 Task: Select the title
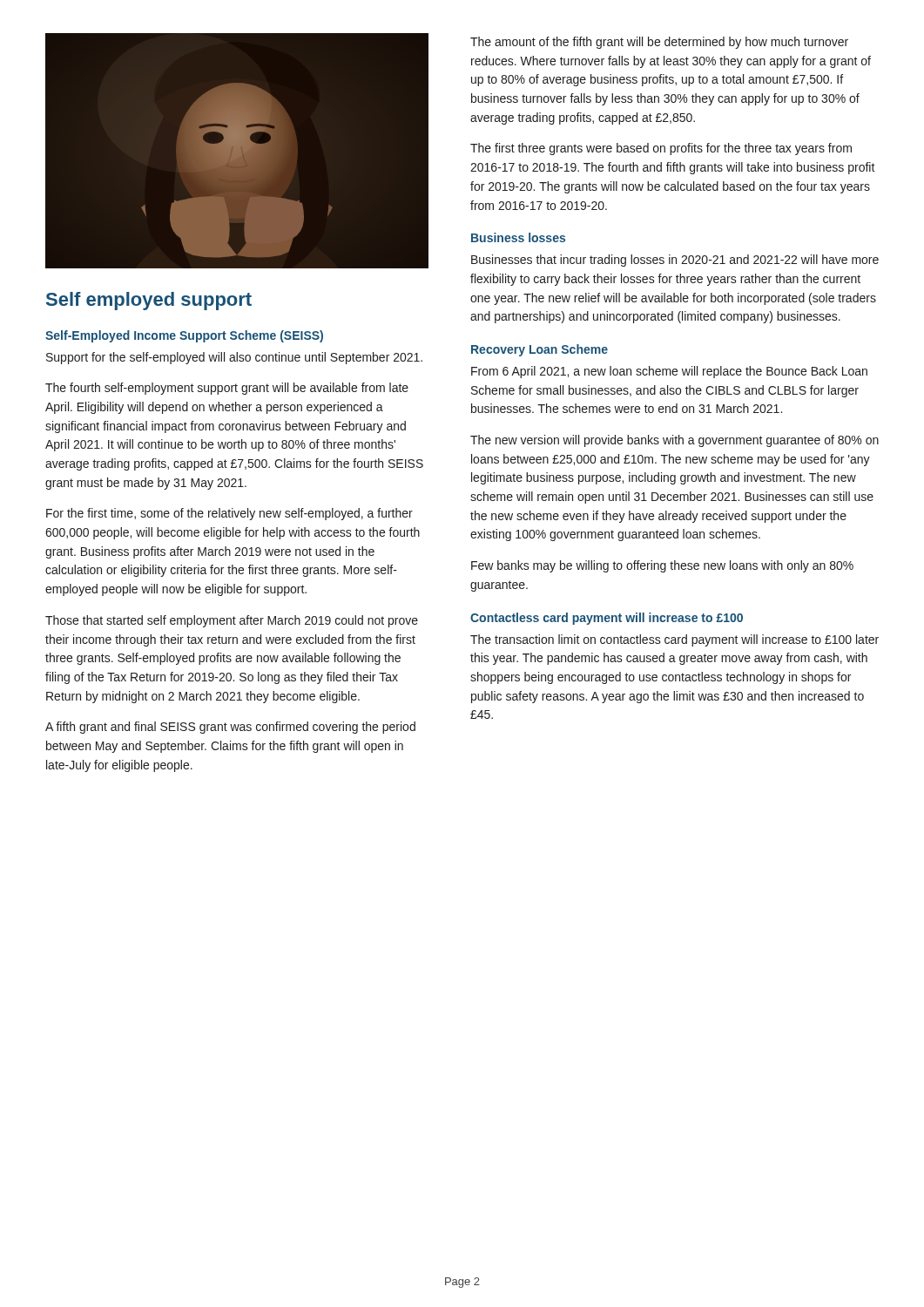coord(237,300)
